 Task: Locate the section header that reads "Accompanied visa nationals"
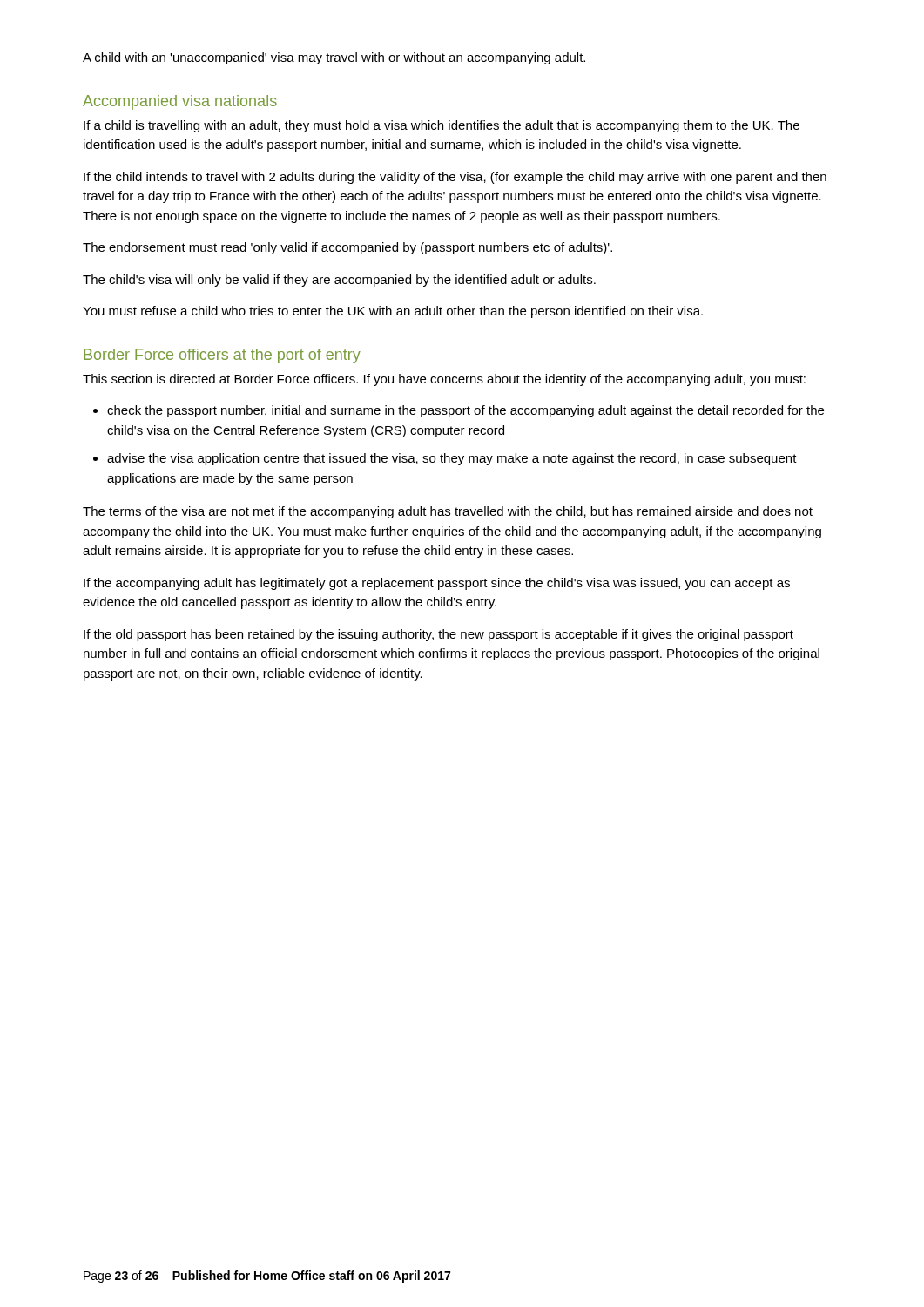click(x=180, y=101)
